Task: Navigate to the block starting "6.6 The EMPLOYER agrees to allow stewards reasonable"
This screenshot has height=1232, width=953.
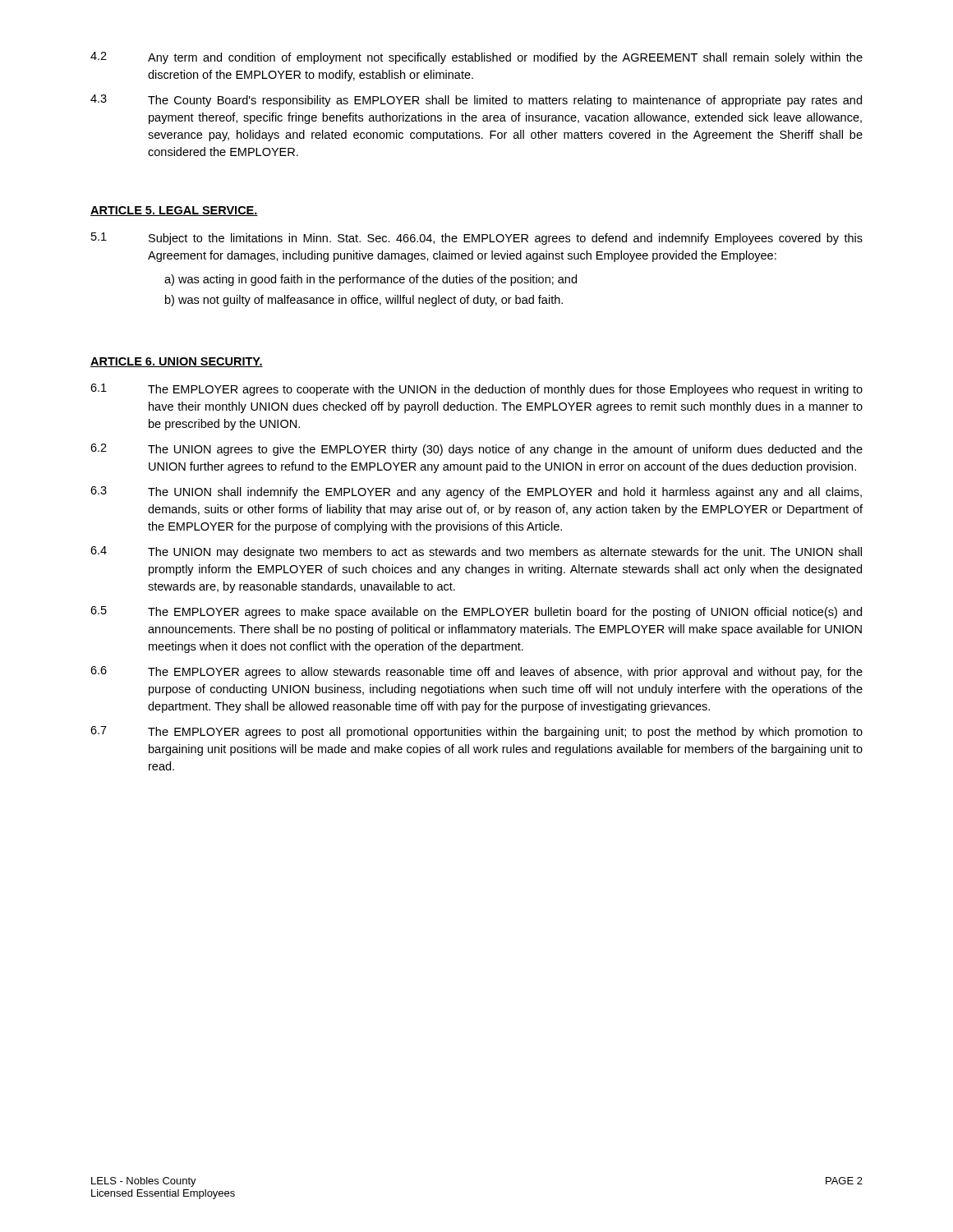Action: [476, 690]
